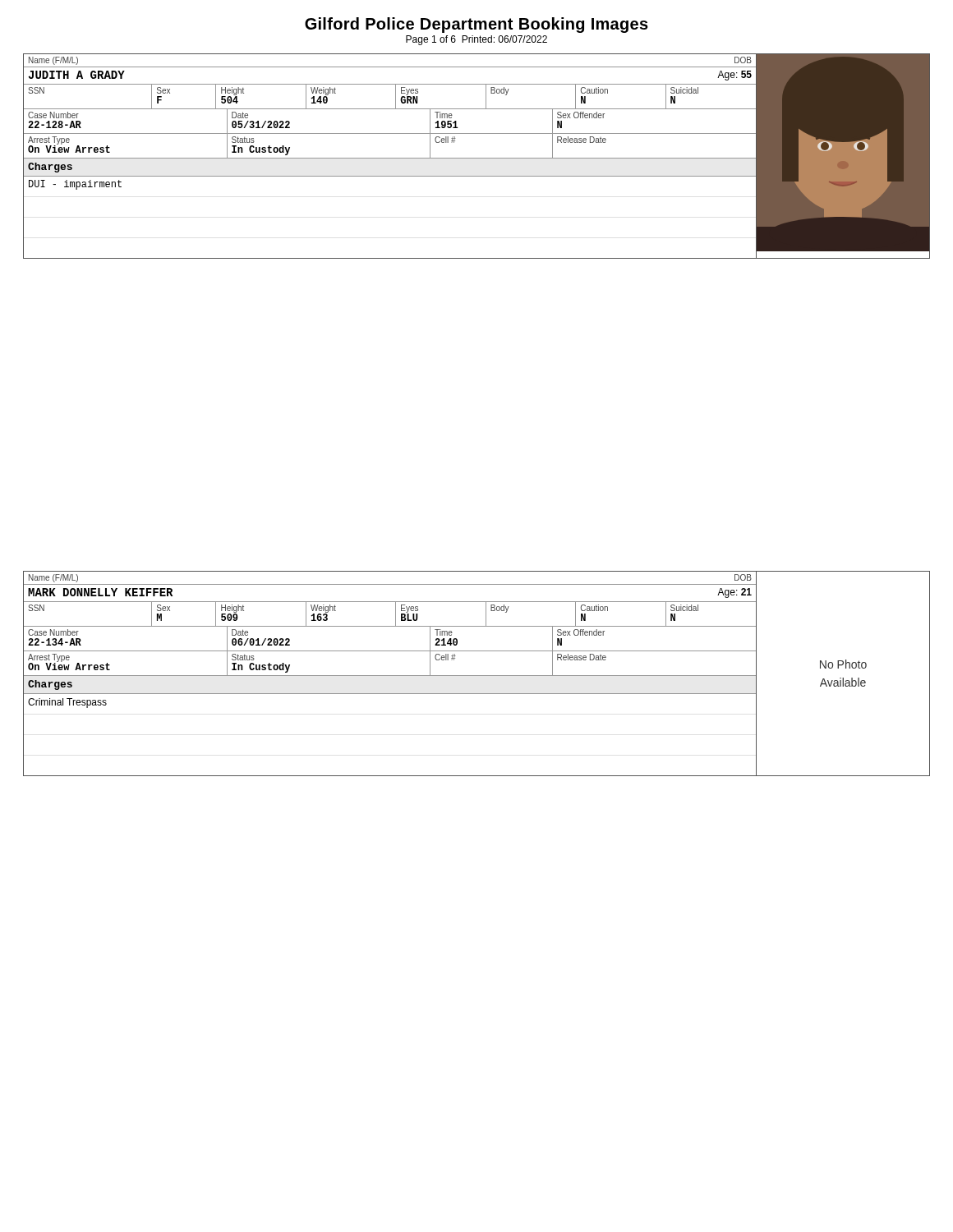The width and height of the screenshot is (953, 1232).
Task: Find "Gilford Police Department Booking Images" on this page
Action: pyautogui.click(x=476, y=24)
